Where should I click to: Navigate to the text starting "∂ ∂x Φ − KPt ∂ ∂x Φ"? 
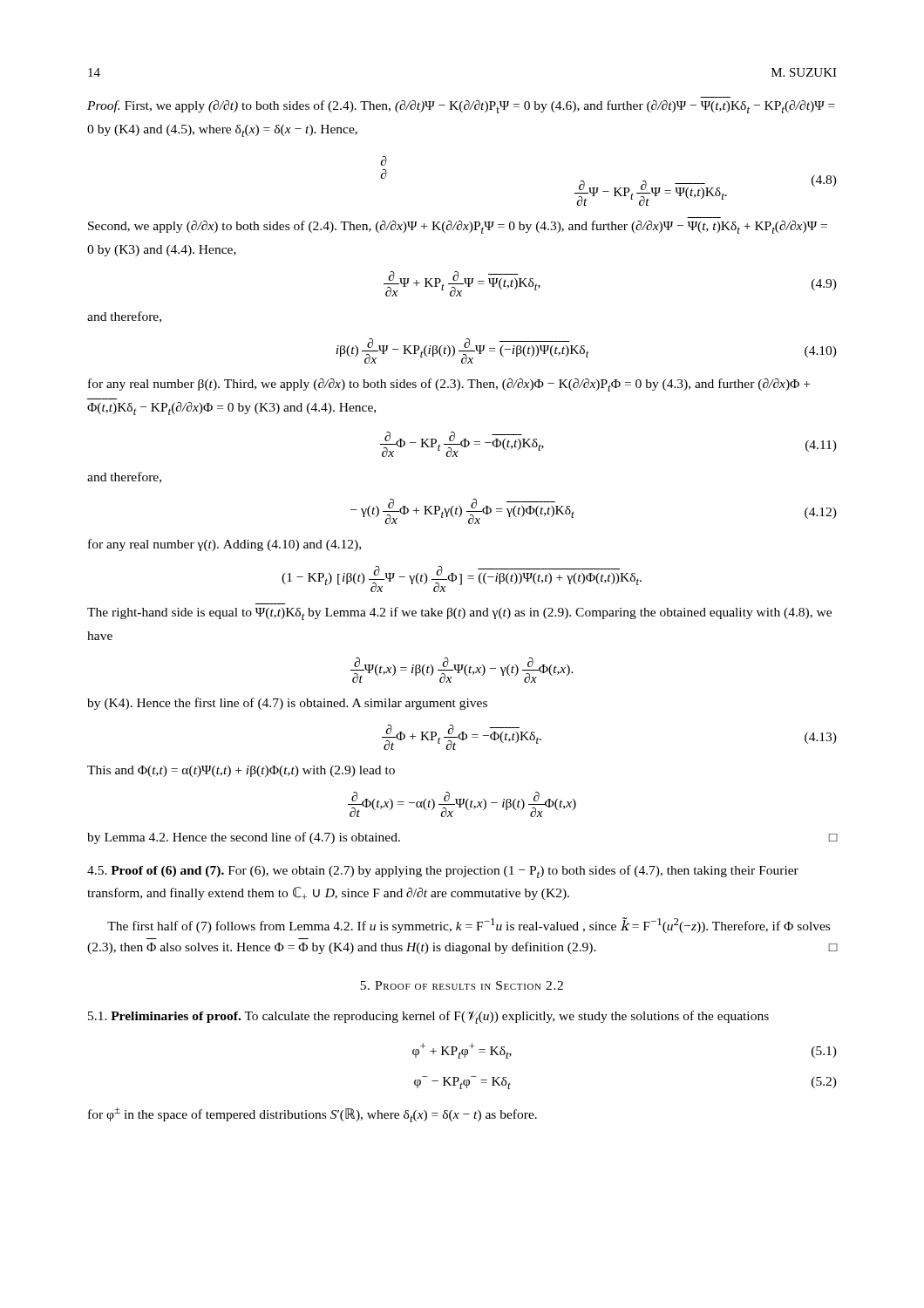point(456,444)
